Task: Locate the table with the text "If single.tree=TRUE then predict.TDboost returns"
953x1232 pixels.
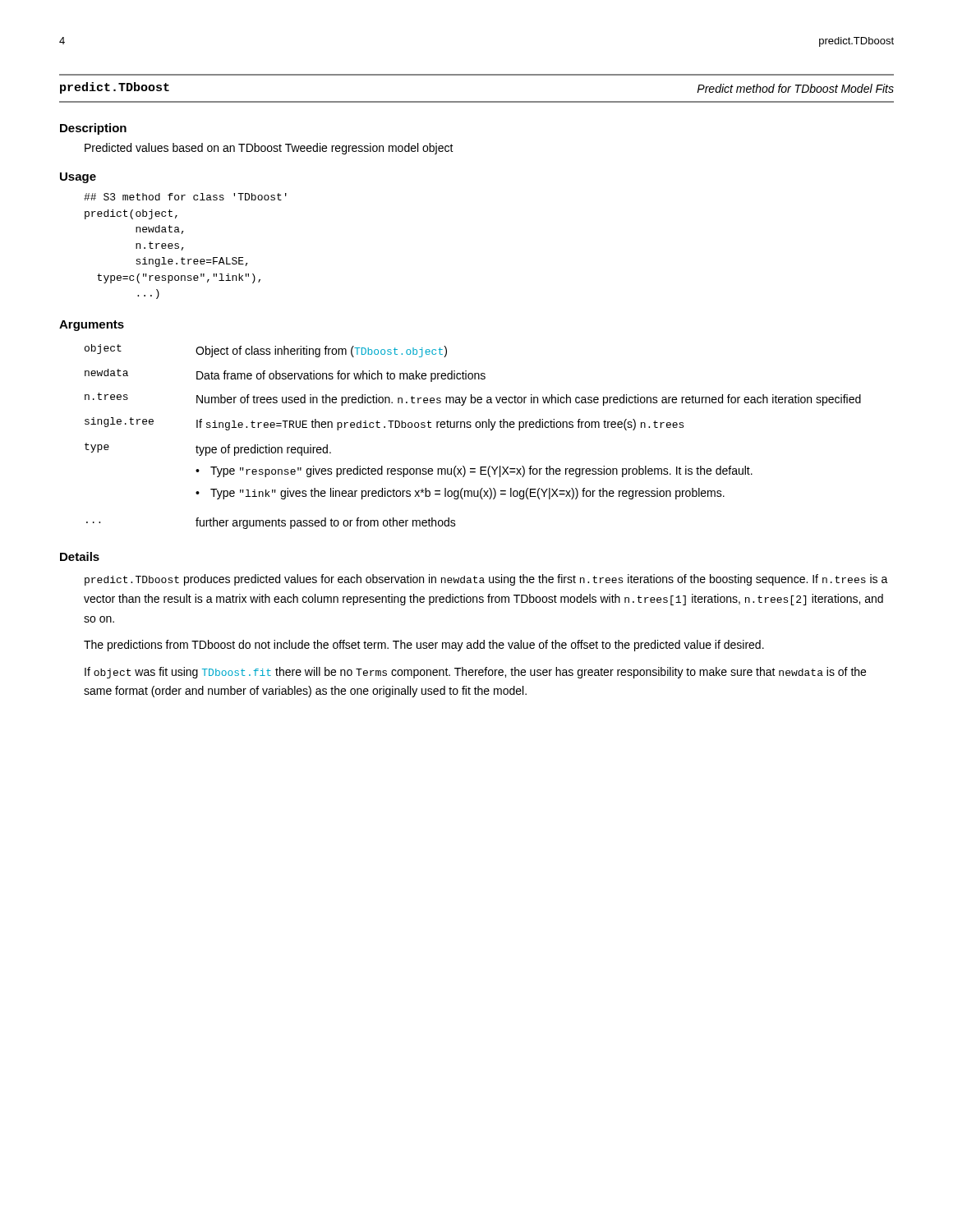Action: click(x=489, y=437)
